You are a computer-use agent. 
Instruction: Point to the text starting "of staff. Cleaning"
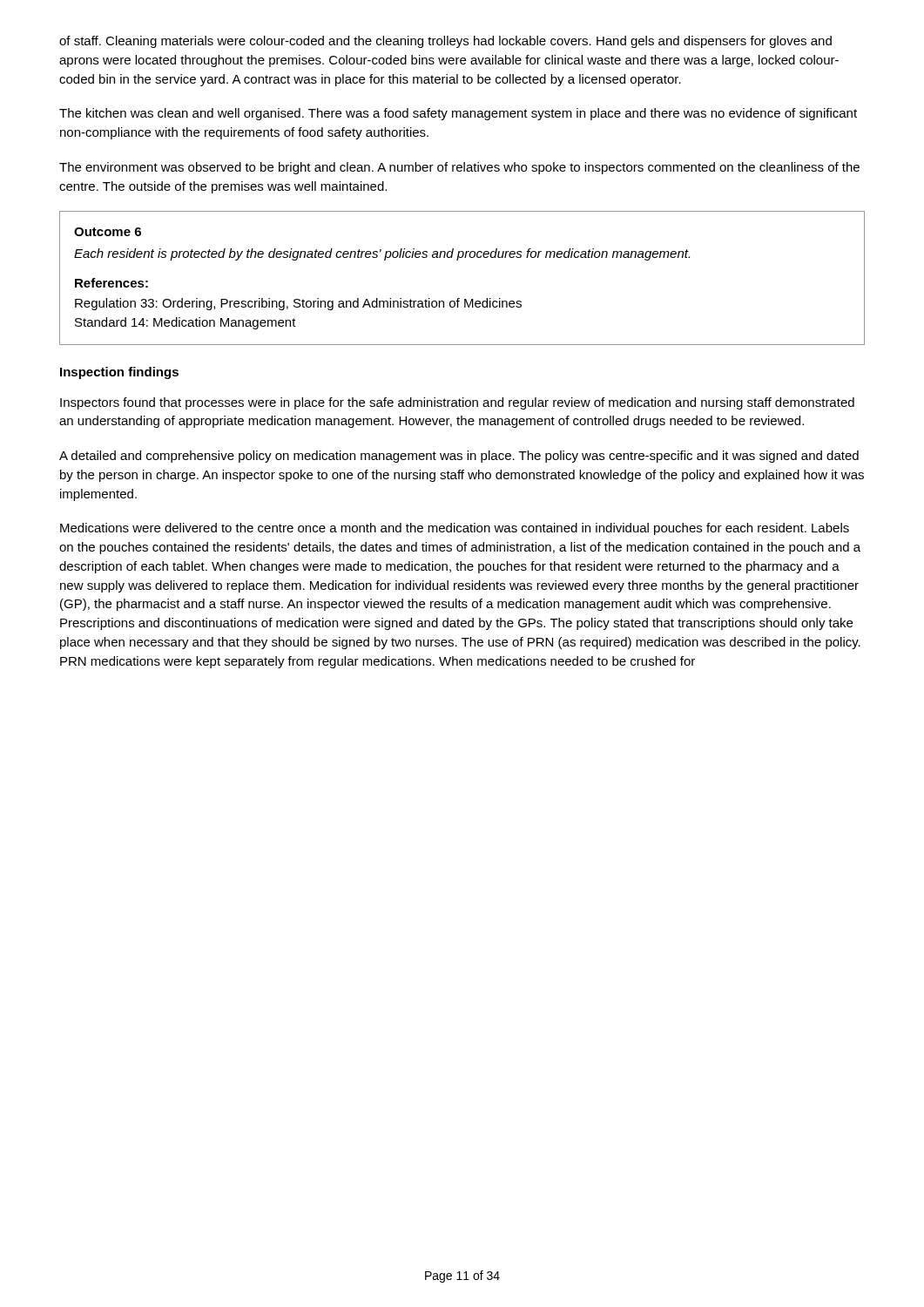[x=449, y=59]
